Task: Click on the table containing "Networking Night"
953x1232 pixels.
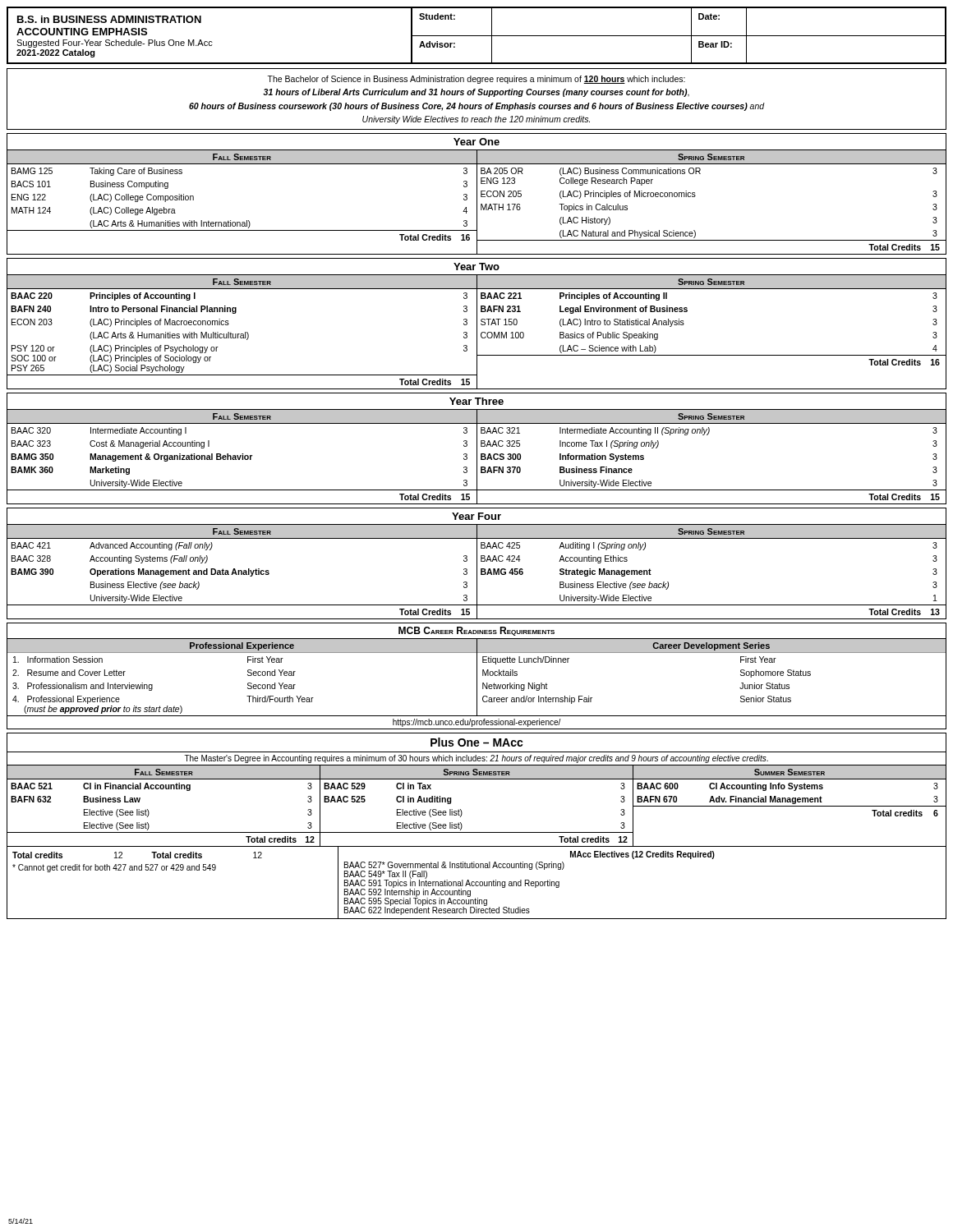Action: pos(711,679)
